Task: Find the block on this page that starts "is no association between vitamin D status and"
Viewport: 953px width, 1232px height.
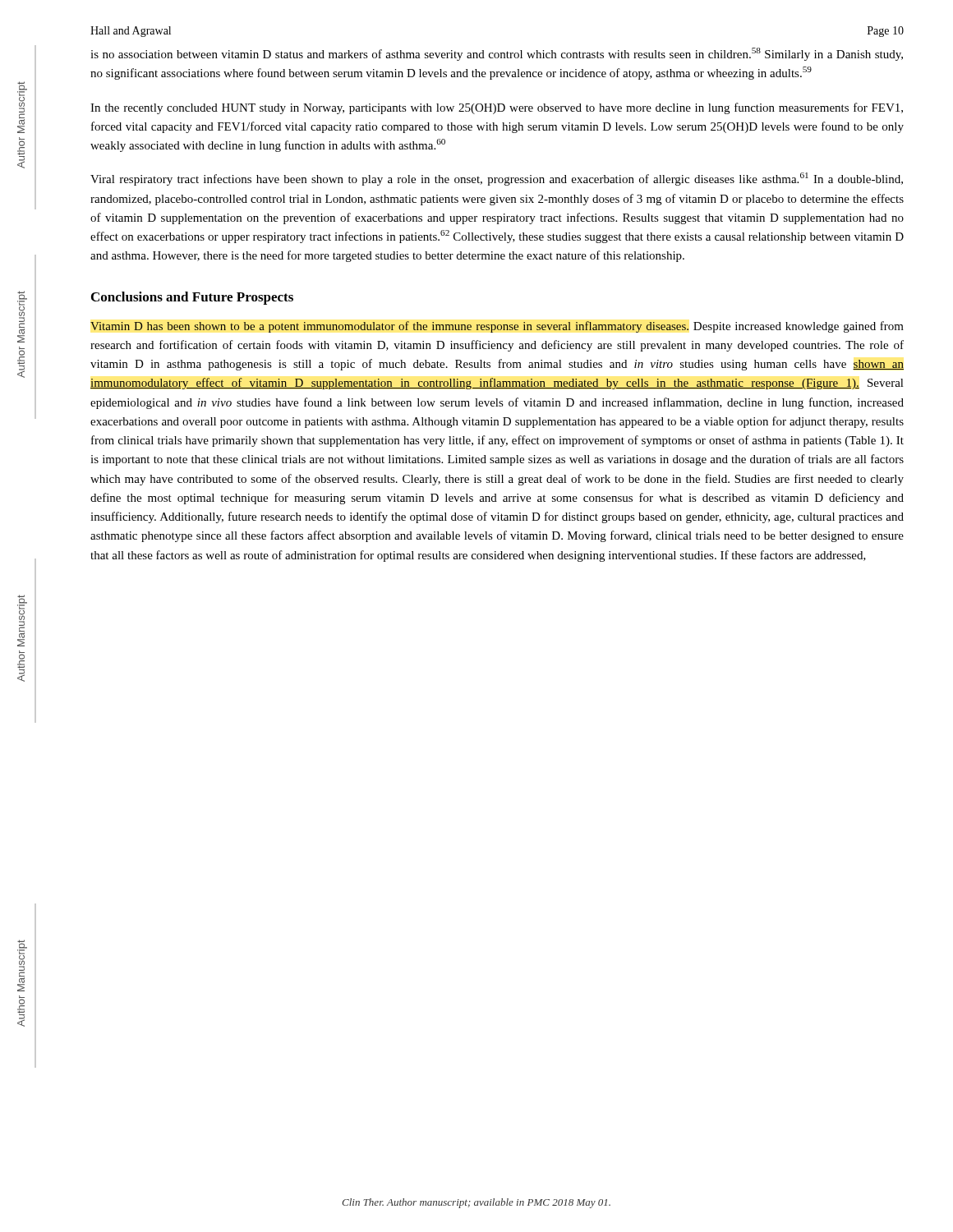Action: pyautogui.click(x=497, y=63)
